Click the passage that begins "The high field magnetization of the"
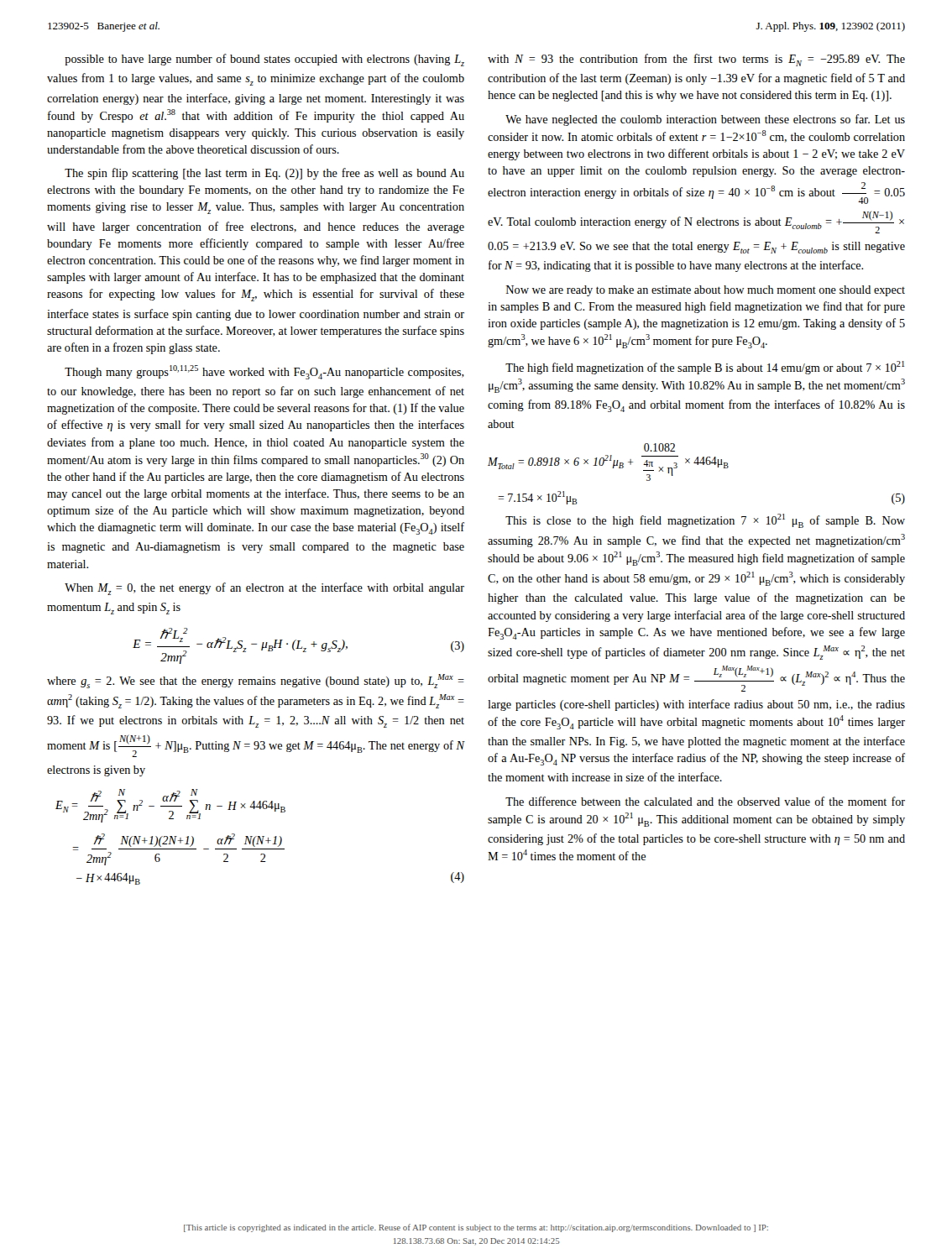The width and height of the screenshot is (952, 1259). click(696, 396)
